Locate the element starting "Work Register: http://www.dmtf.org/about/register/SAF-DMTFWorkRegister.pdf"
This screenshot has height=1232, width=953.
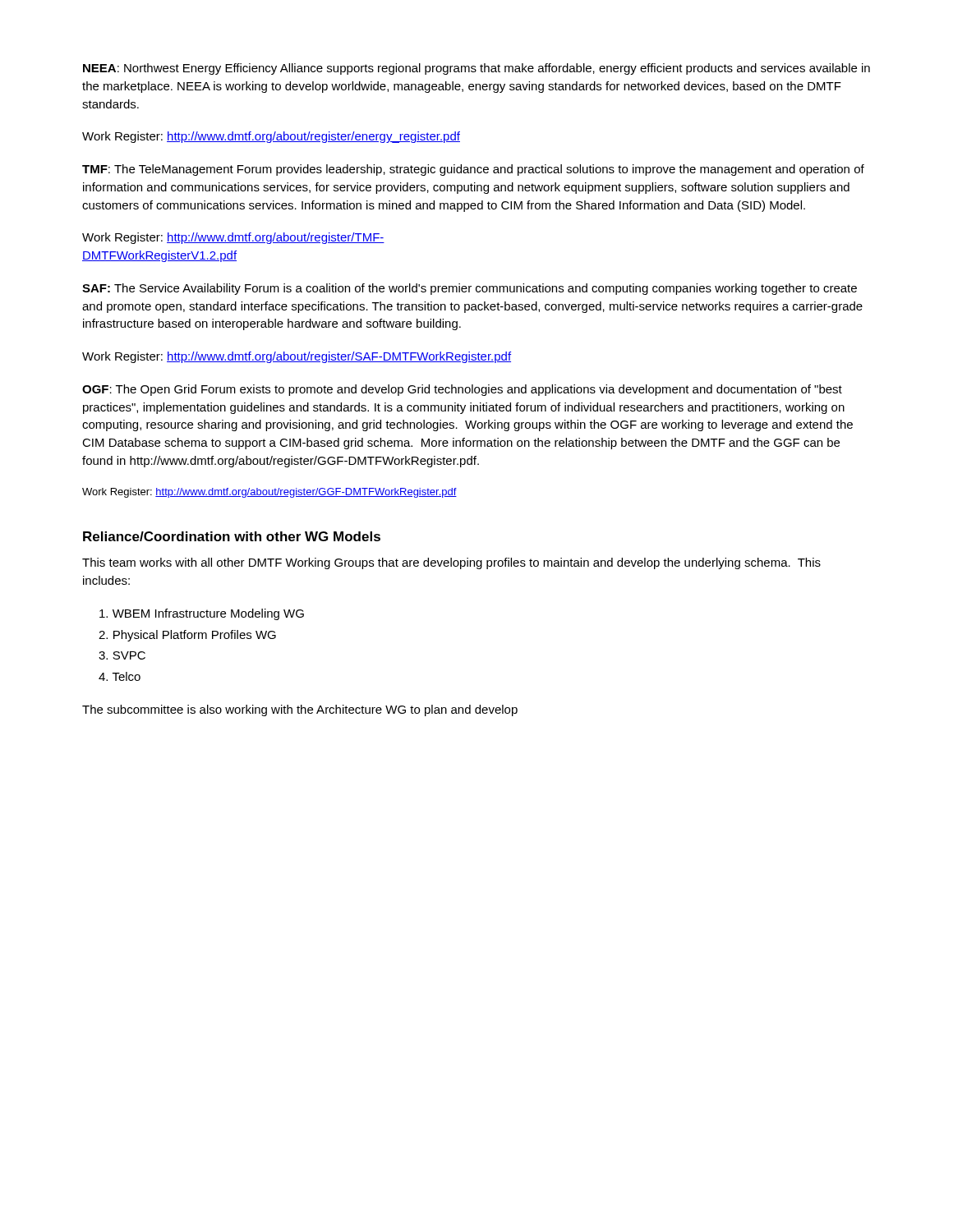(297, 356)
